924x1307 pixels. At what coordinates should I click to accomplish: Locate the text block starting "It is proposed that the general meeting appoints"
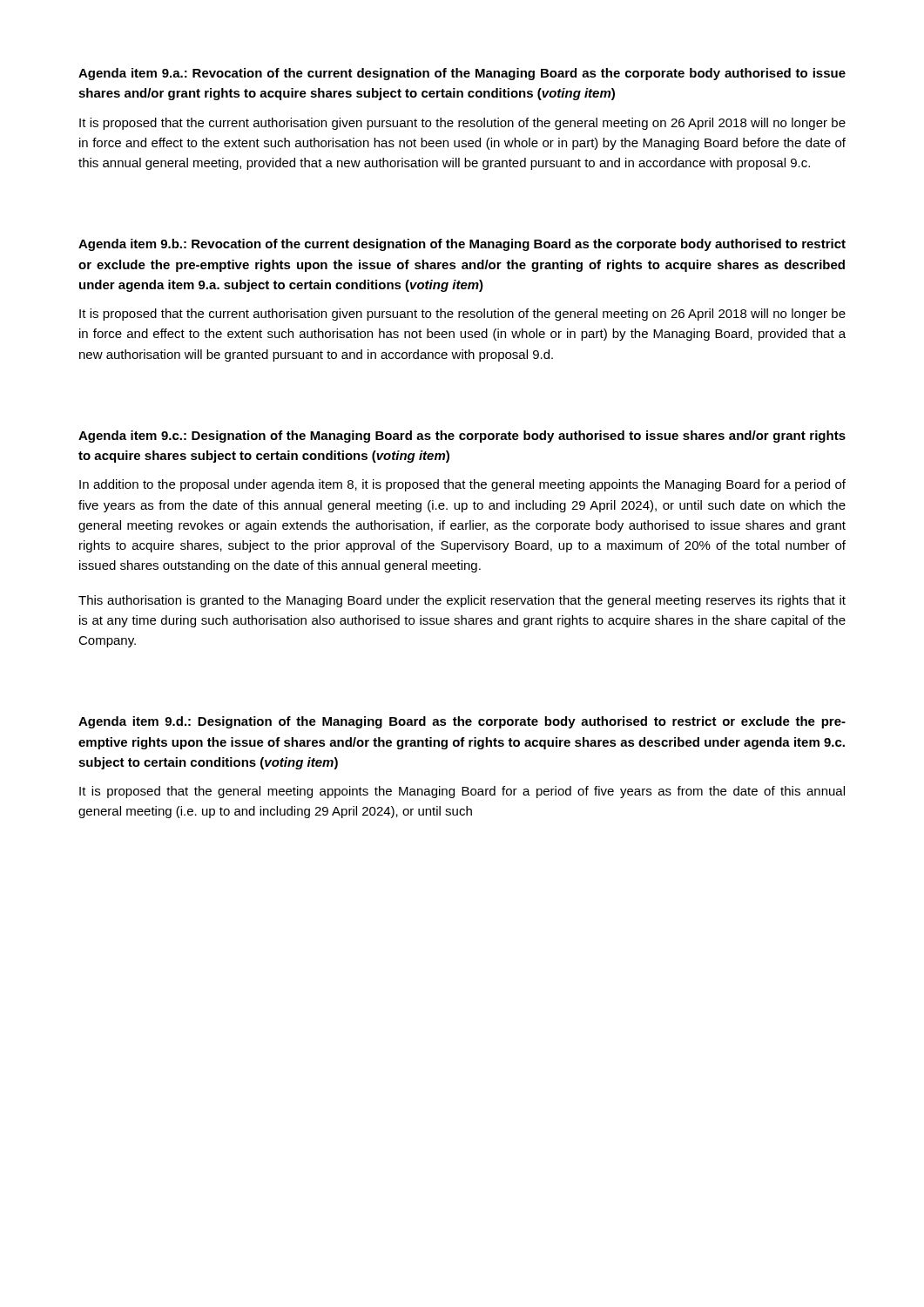(x=462, y=801)
